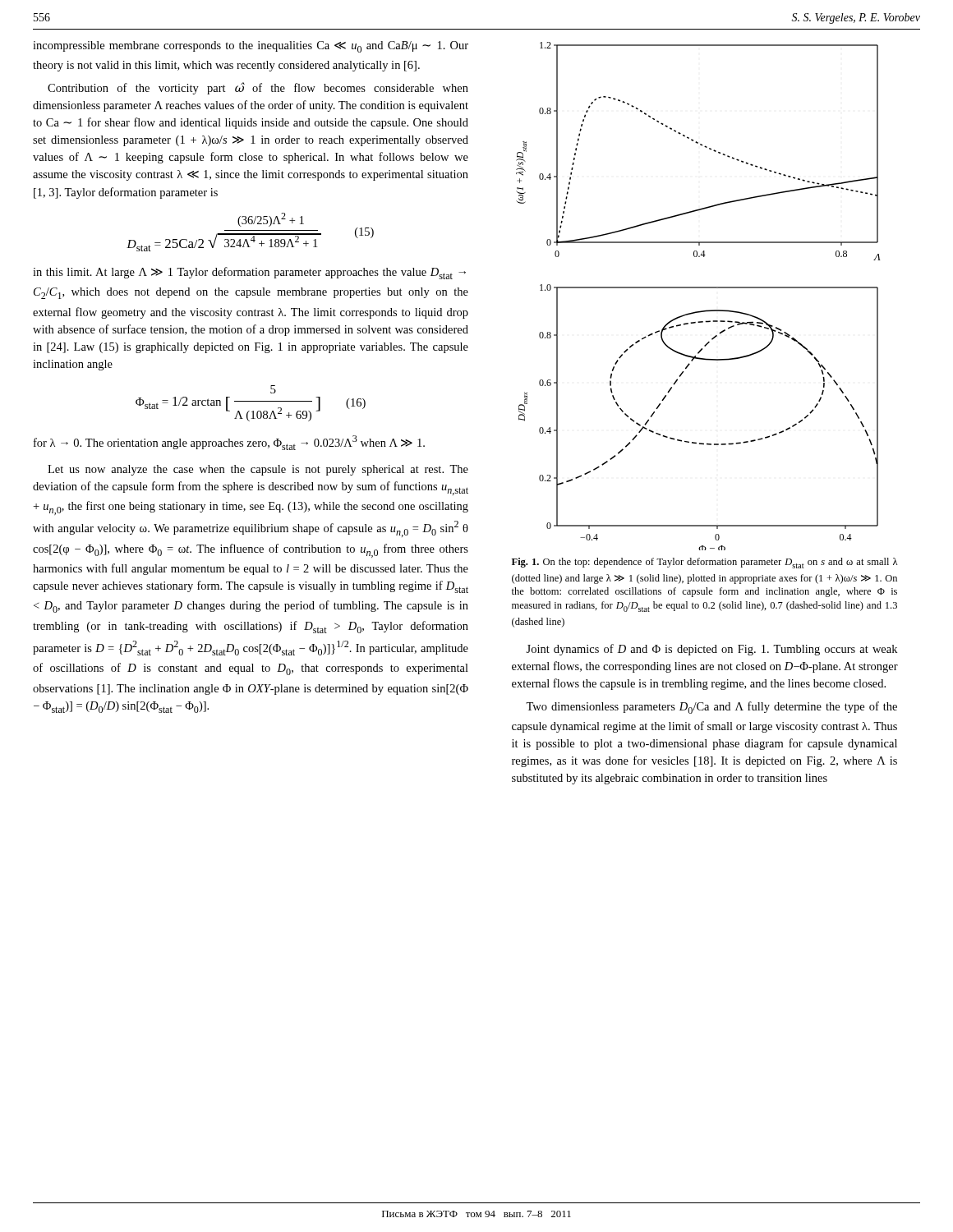Locate the text block starting "Let us now analyze the"
The height and width of the screenshot is (1232, 953).
coord(251,589)
